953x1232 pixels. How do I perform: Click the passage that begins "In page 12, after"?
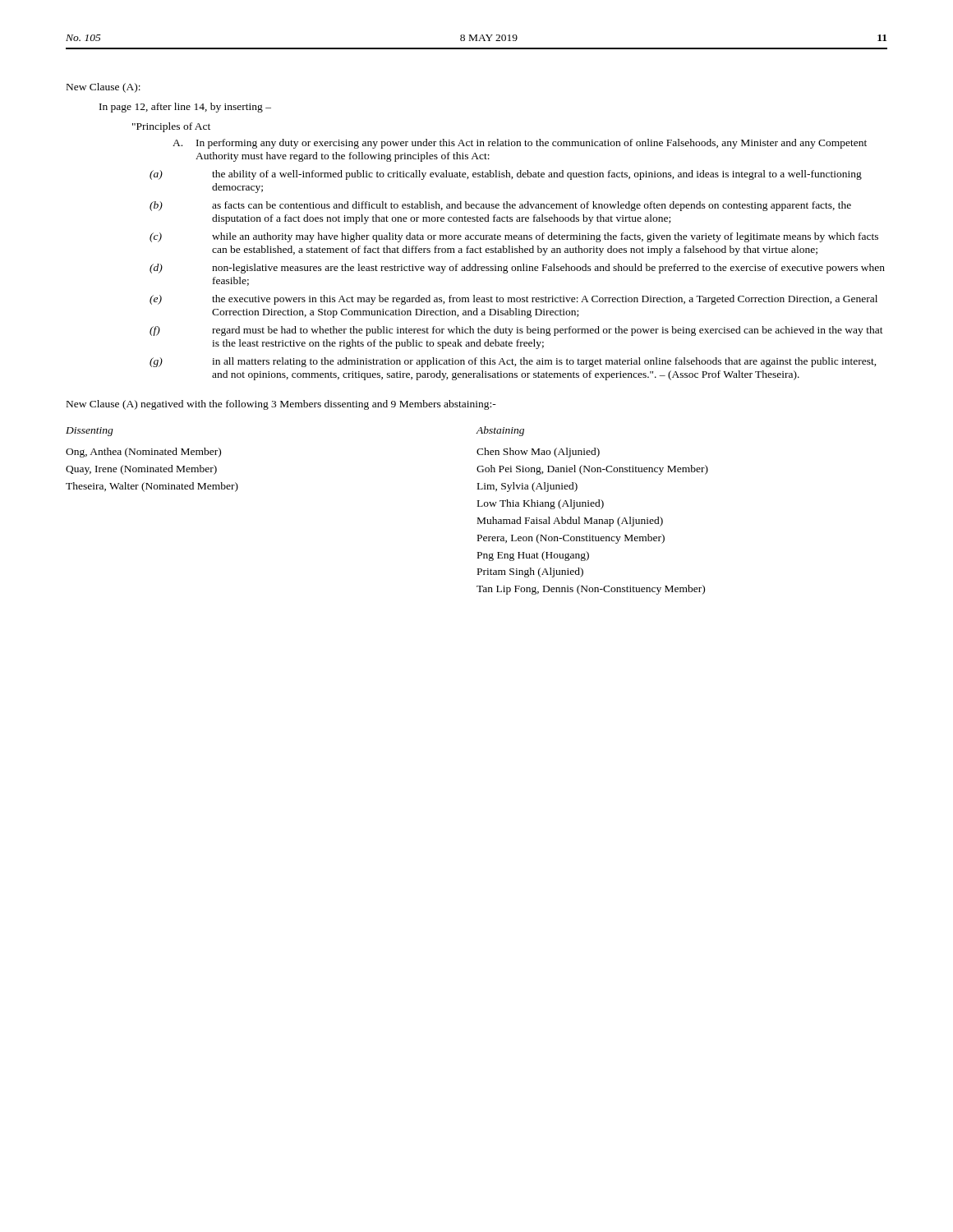point(185,106)
